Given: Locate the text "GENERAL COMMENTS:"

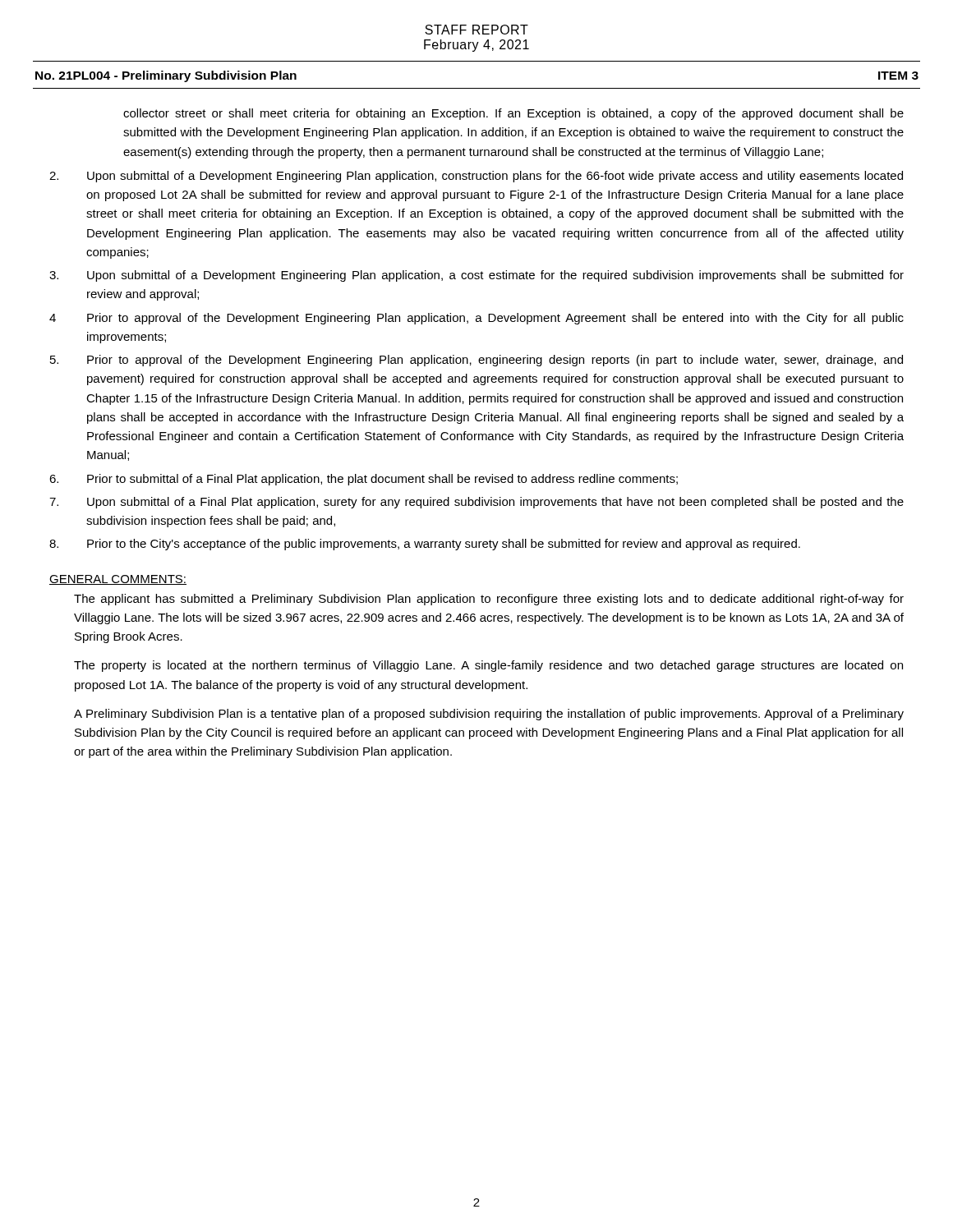Looking at the screenshot, I should point(118,580).
